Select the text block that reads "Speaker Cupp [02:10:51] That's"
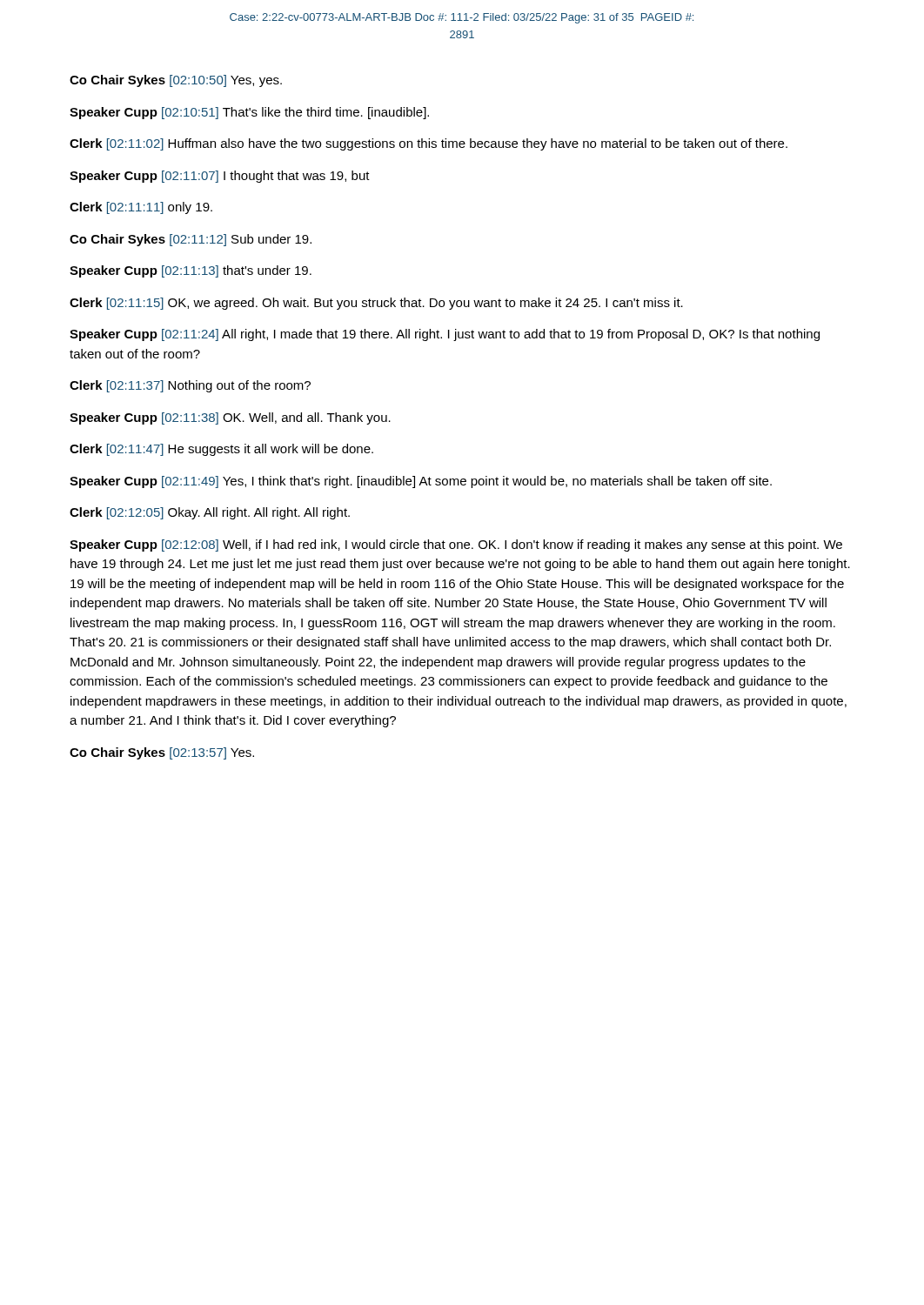Image resolution: width=924 pixels, height=1305 pixels. (x=250, y=111)
